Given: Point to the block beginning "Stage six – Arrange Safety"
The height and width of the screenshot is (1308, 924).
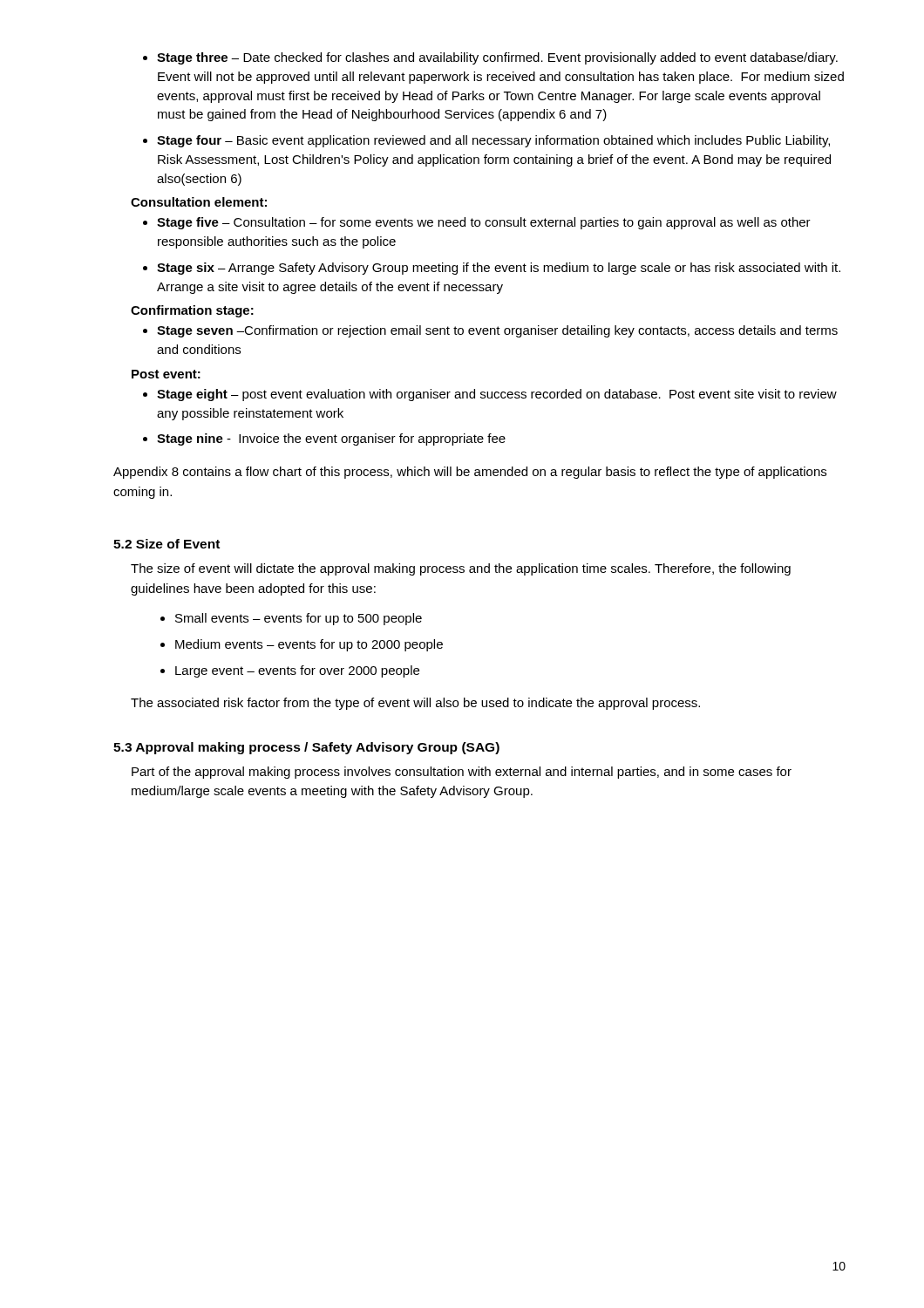Looking at the screenshot, I should click(488, 277).
